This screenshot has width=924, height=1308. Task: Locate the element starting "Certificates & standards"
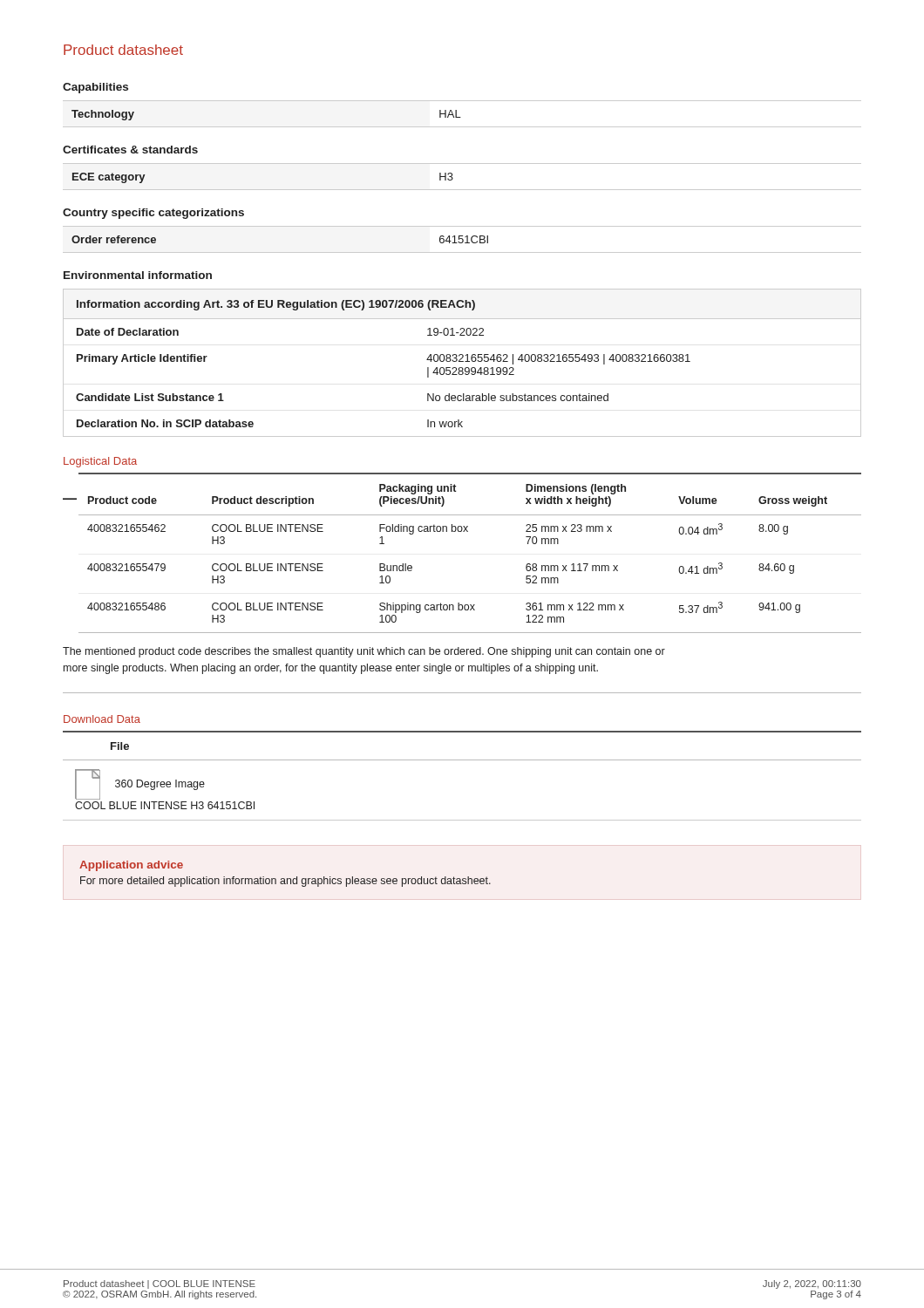130,150
